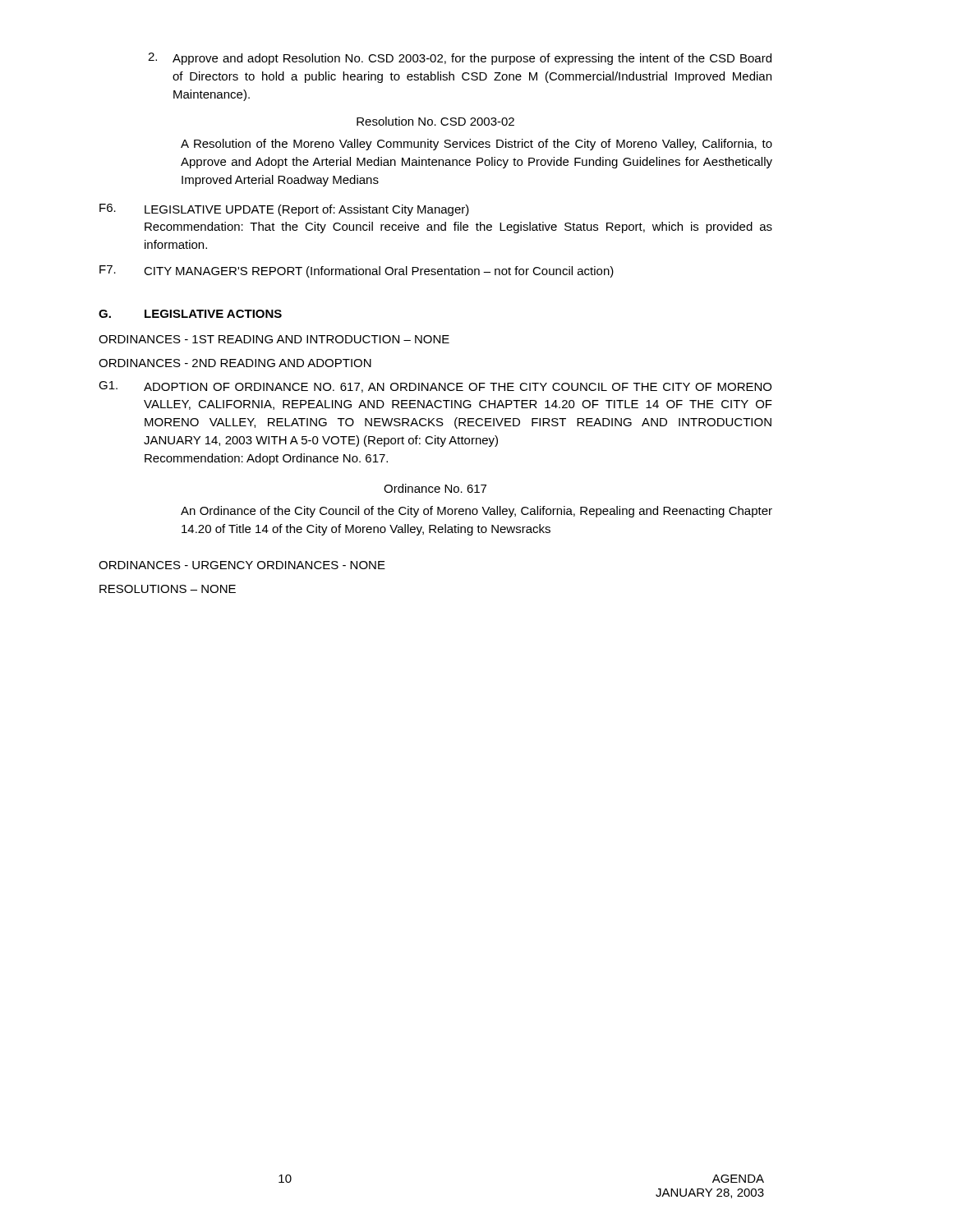Locate the text "Resolution No. CSD 2003-02"
This screenshot has width=953, height=1232.
(x=435, y=121)
